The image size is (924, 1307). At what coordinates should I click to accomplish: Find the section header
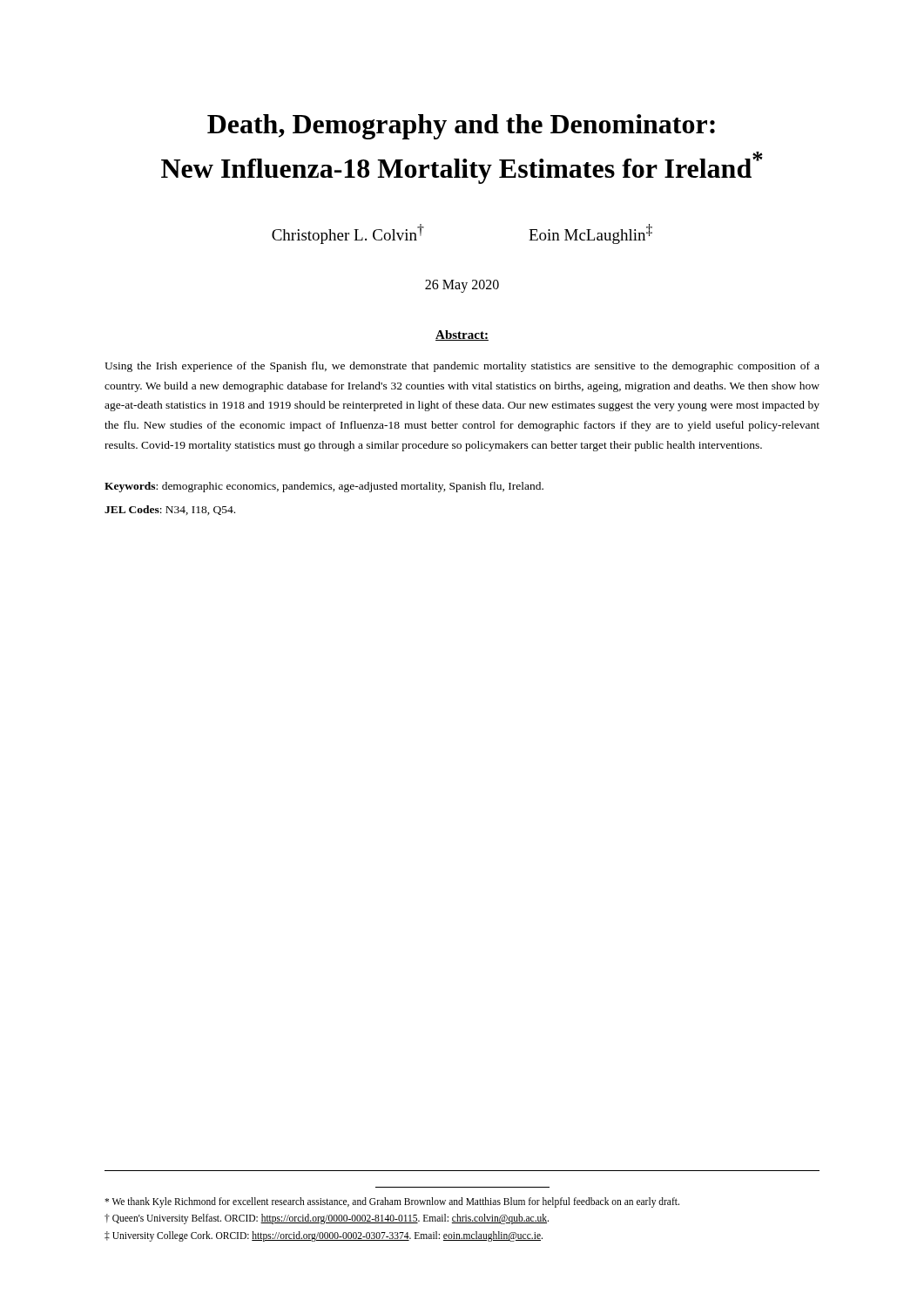(462, 334)
